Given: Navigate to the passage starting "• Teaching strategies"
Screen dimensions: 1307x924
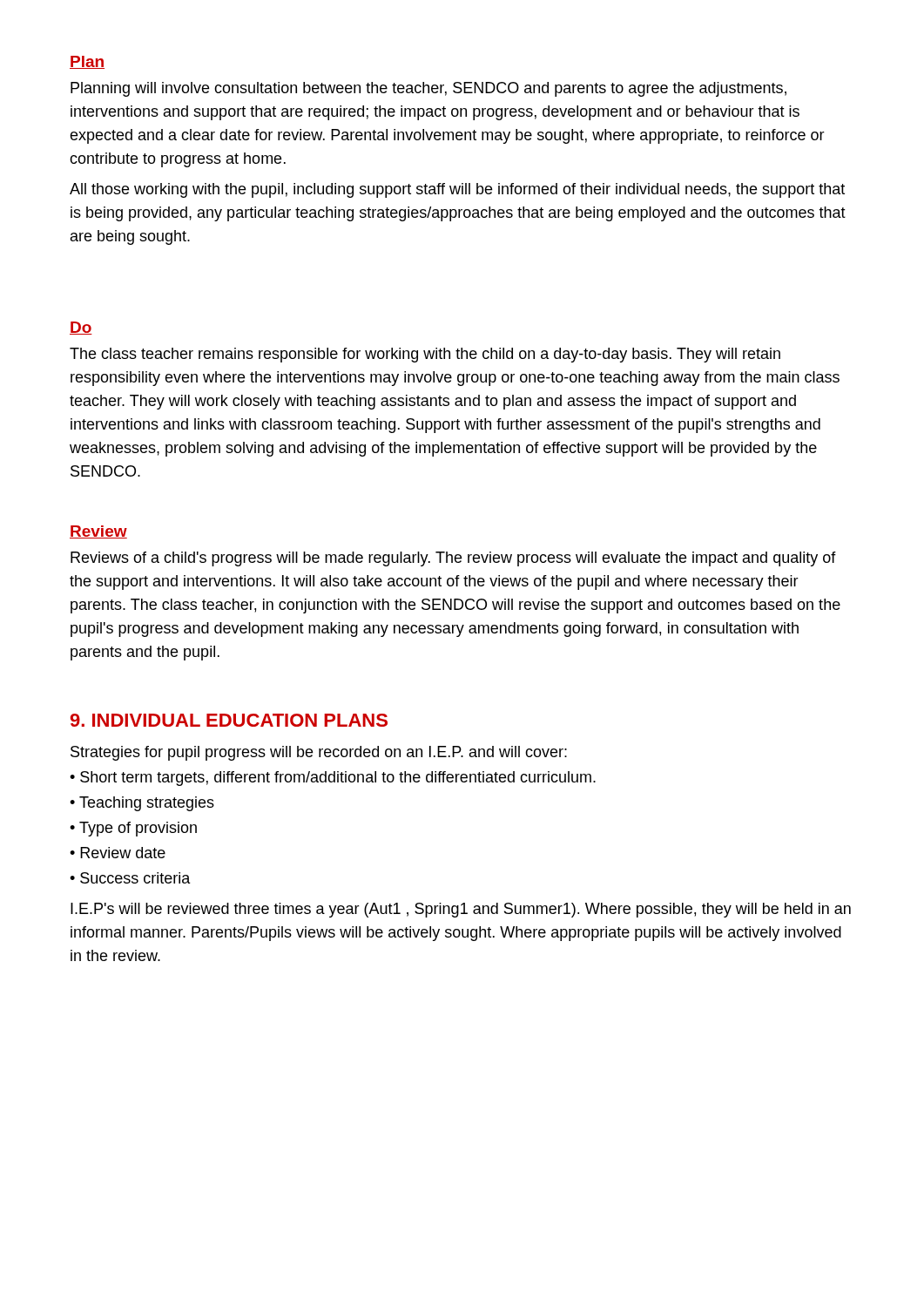Looking at the screenshot, I should tap(142, 804).
